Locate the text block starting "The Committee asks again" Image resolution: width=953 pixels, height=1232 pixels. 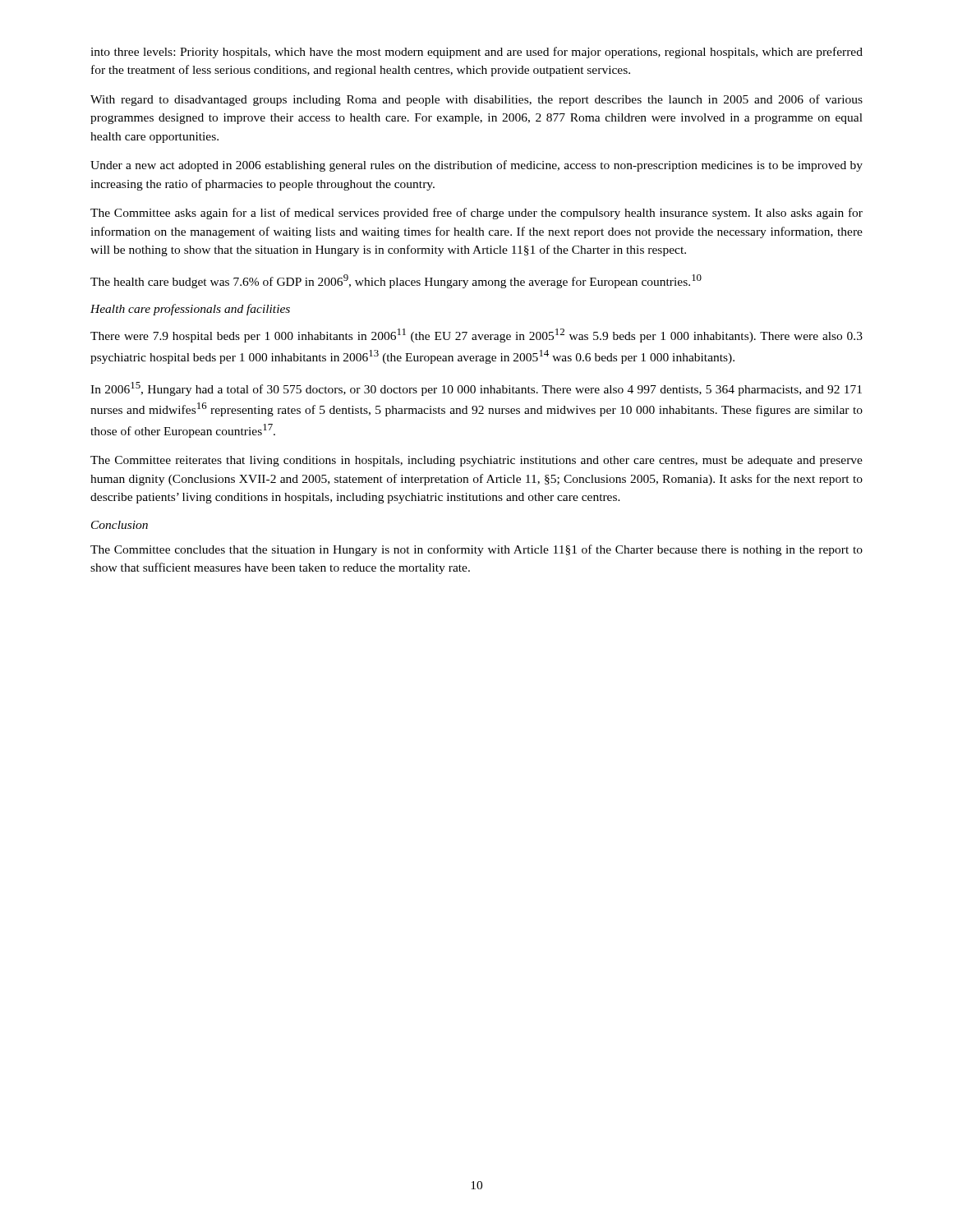click(476, 231)
